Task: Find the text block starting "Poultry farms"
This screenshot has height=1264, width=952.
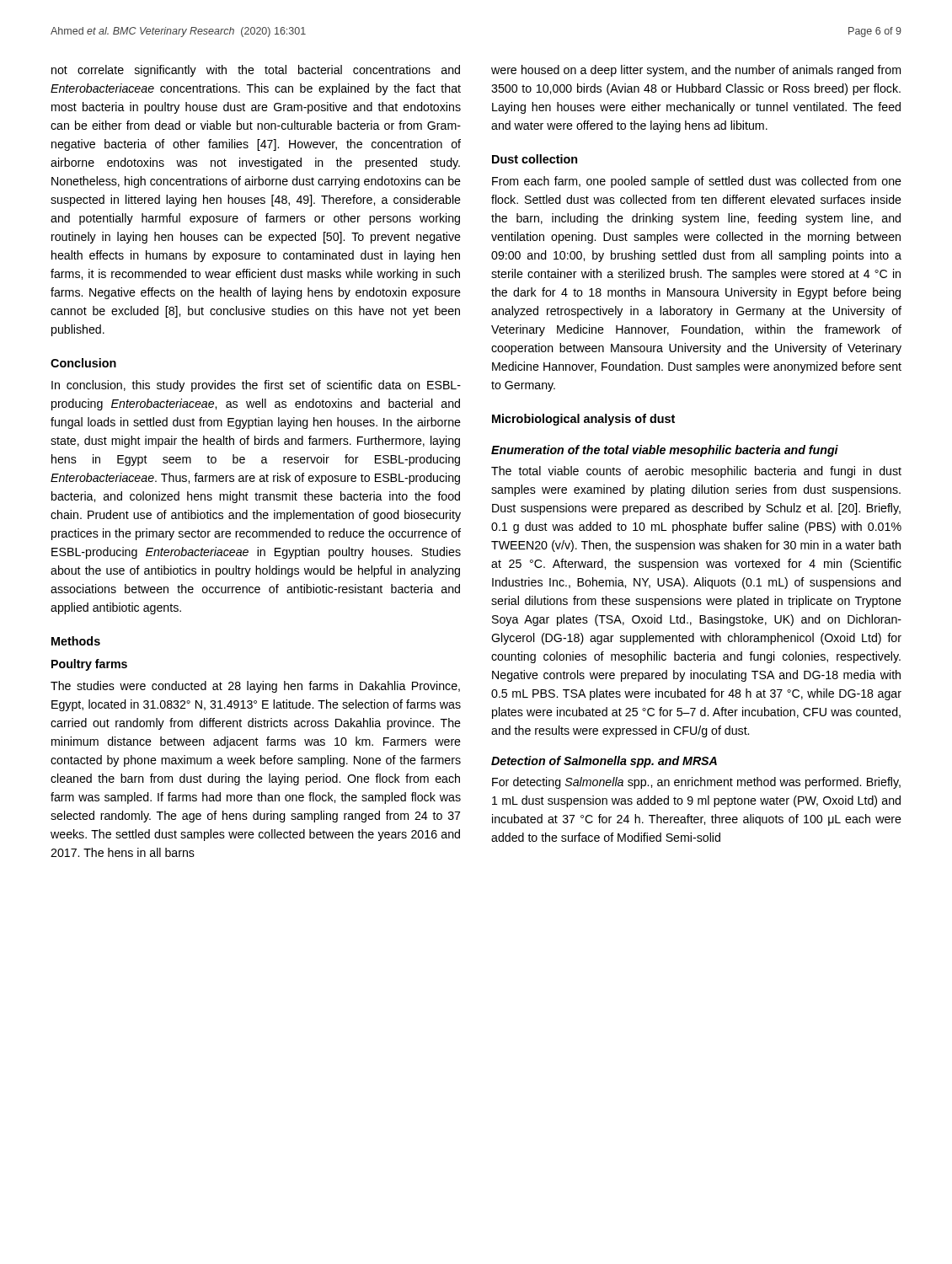Action: 89,664
